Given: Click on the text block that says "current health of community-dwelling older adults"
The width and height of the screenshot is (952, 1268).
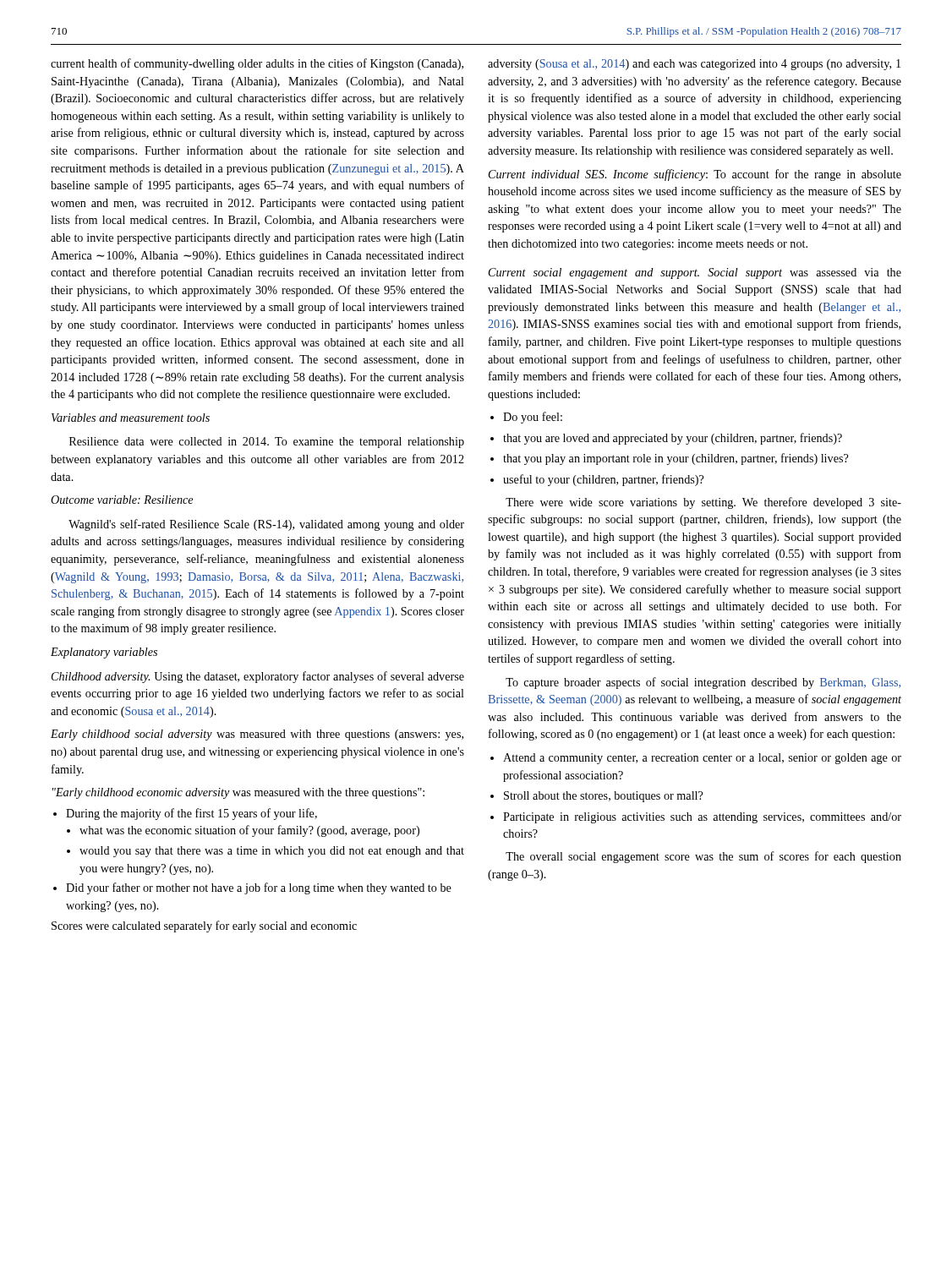Looking at the screenshot, I should [257, 229].
